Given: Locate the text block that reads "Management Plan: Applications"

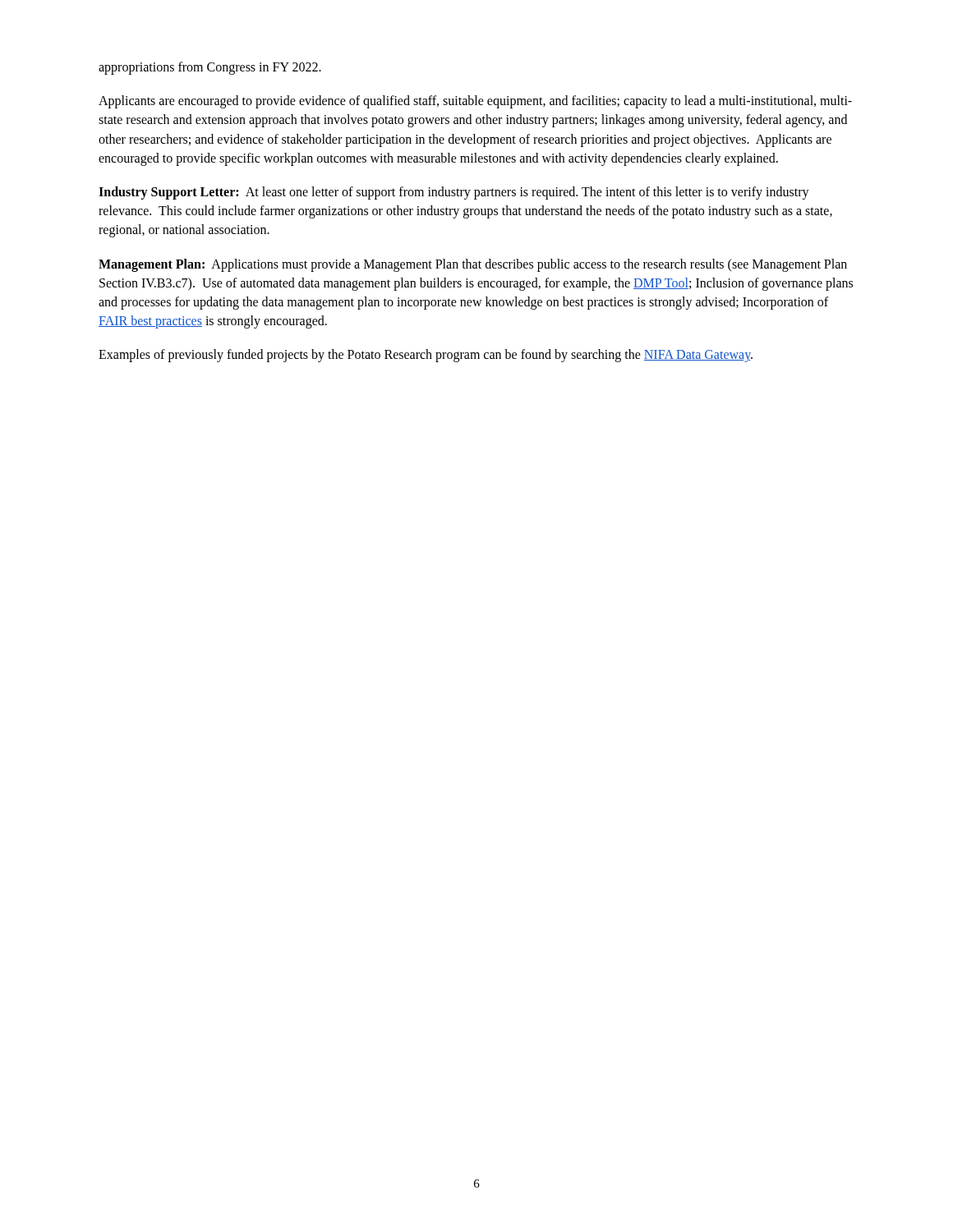Looking at the screenshot, I should pos(476,292).
